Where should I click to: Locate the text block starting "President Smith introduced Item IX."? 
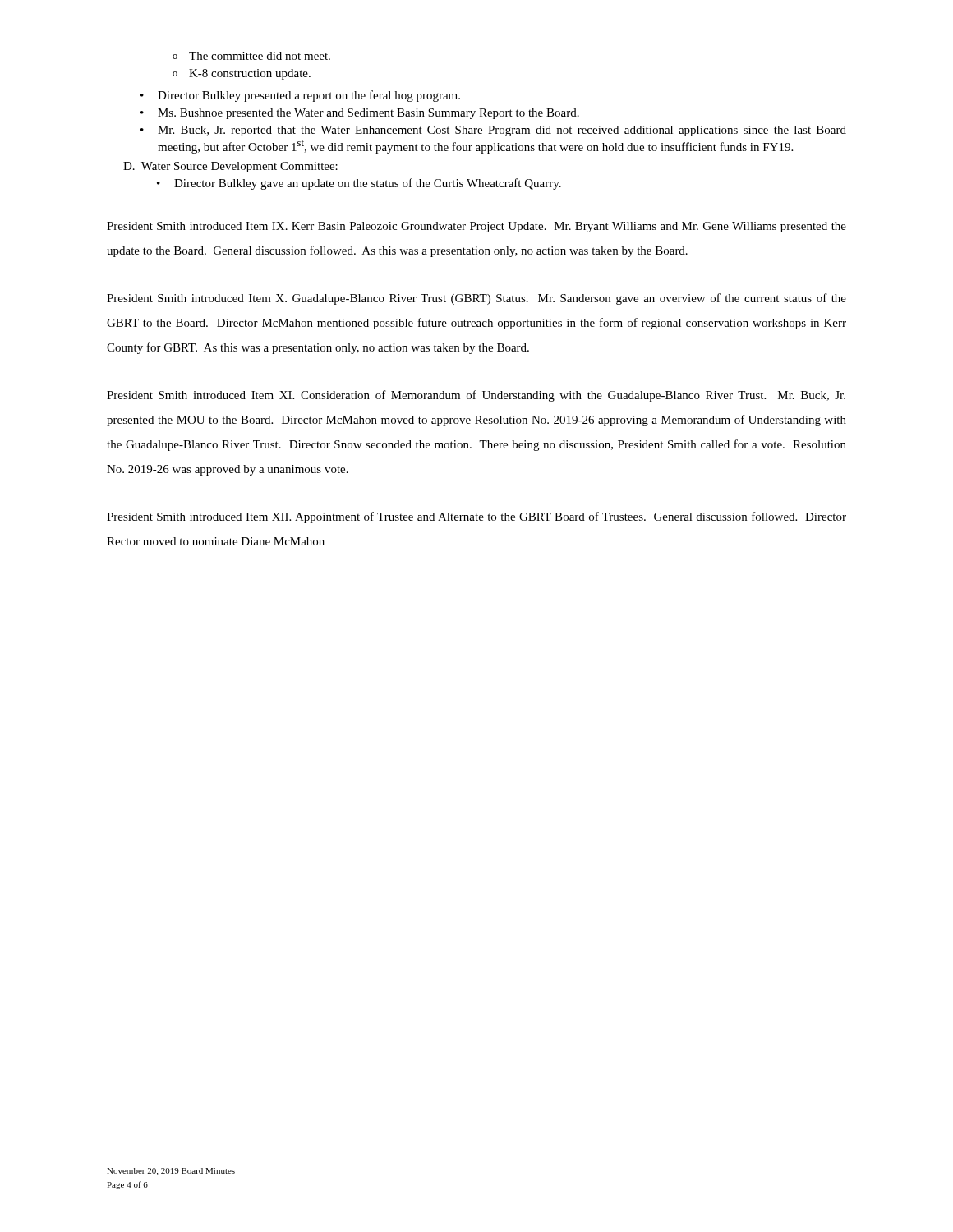[476, 238]
